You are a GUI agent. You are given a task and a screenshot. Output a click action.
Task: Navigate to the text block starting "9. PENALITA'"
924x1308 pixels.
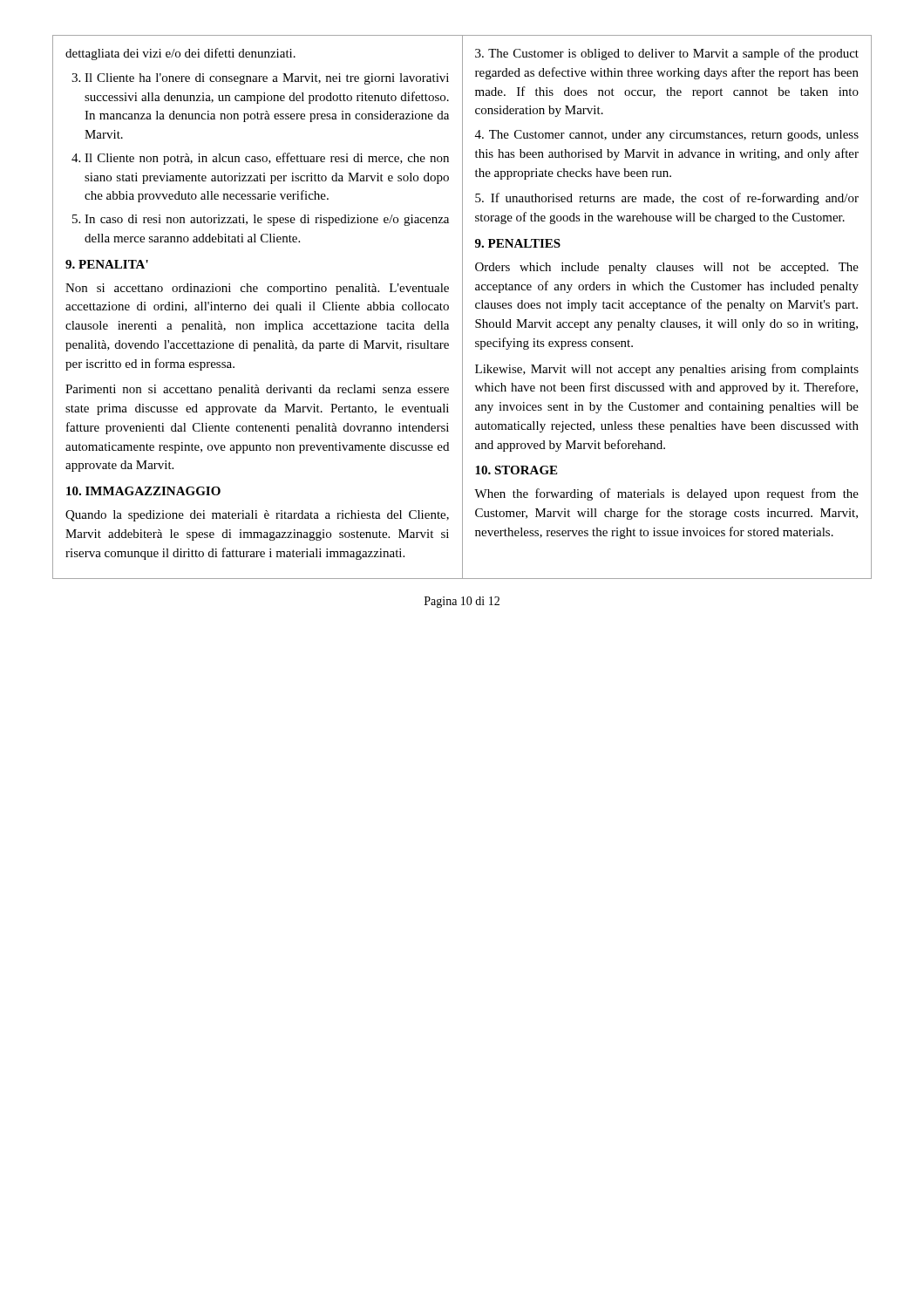pos(107,264)
